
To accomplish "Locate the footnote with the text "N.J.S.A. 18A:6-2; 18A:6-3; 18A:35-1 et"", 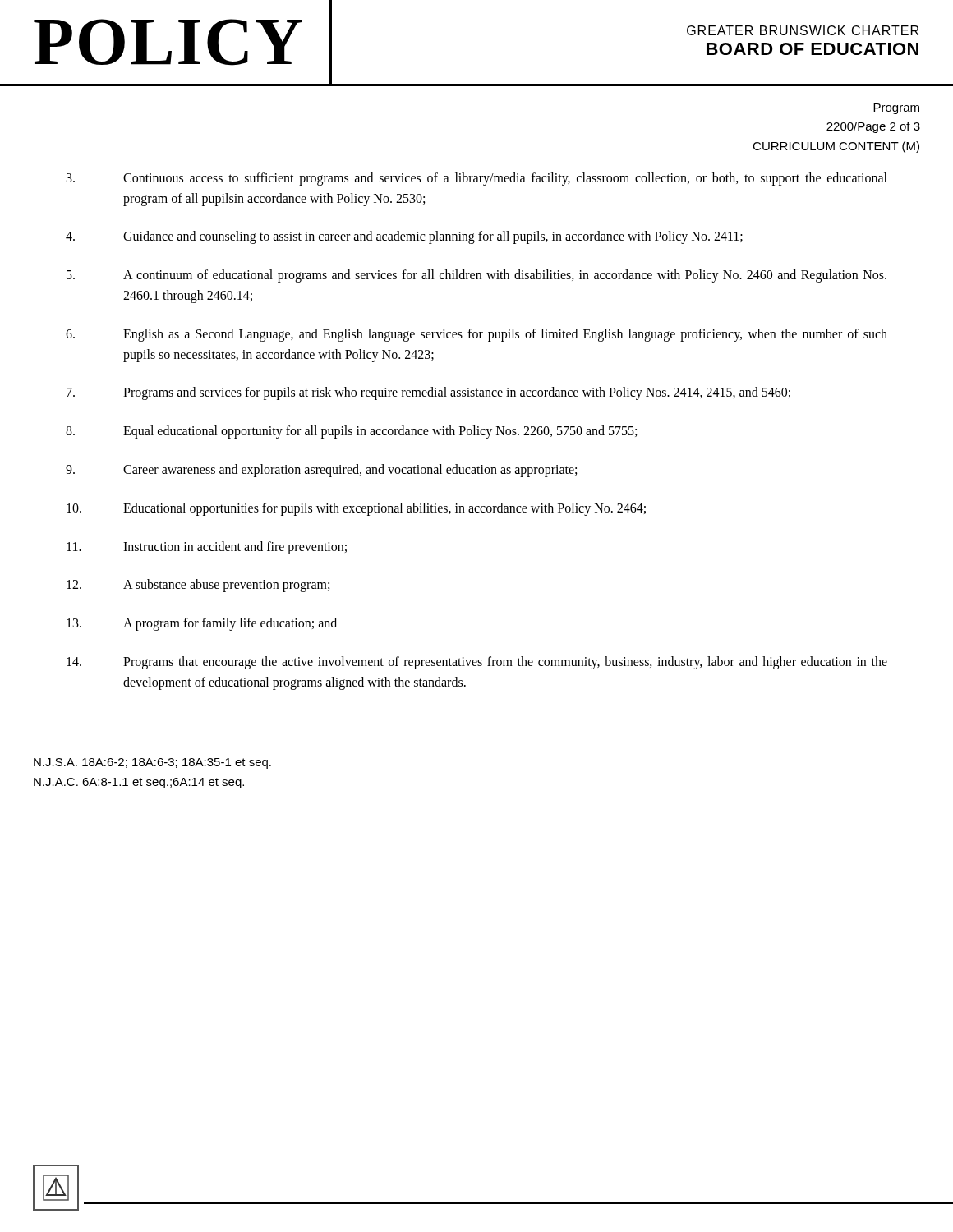I will 152,771.
